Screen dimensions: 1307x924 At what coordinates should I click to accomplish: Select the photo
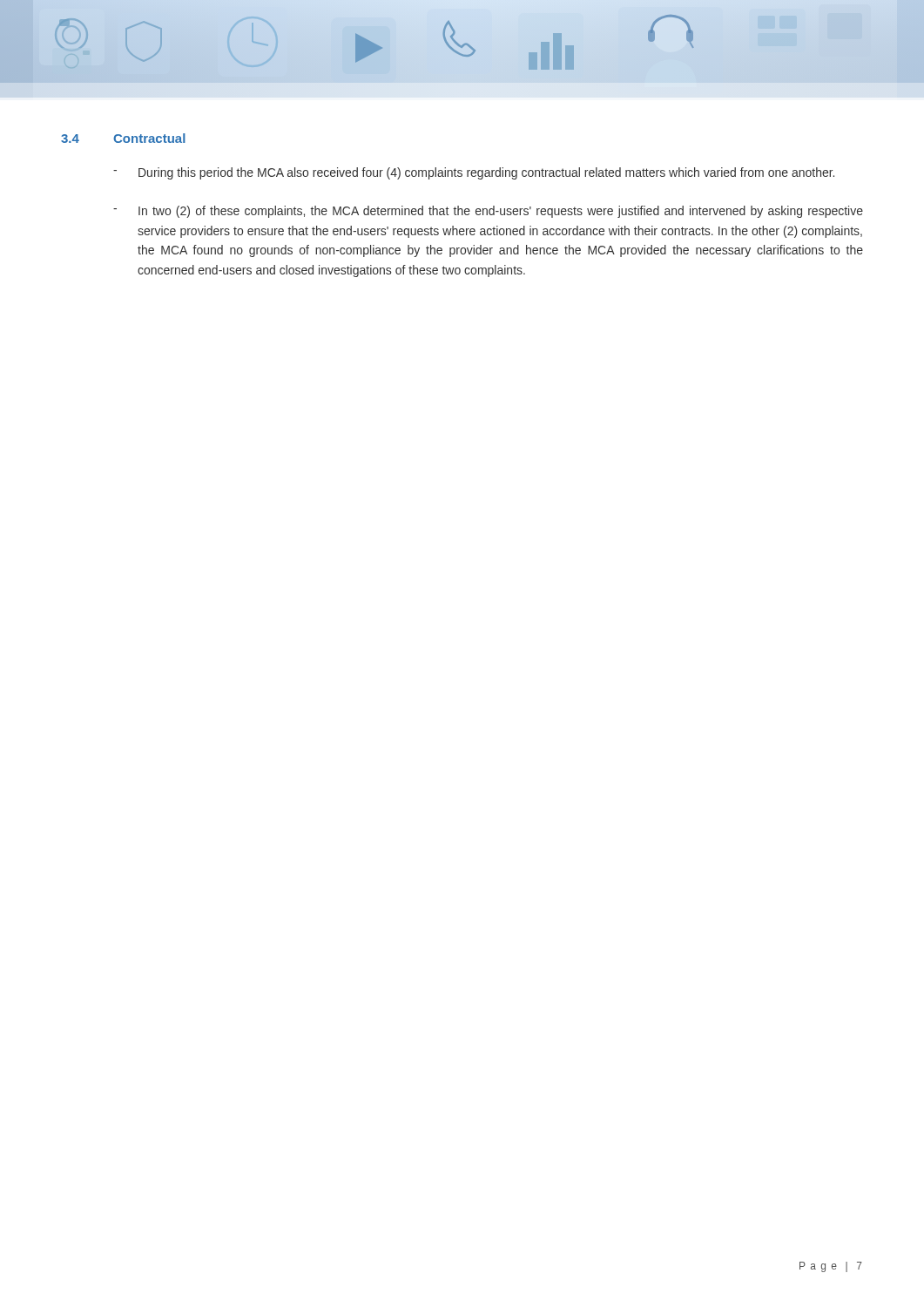pyautogui.click(x=462, y=50)
